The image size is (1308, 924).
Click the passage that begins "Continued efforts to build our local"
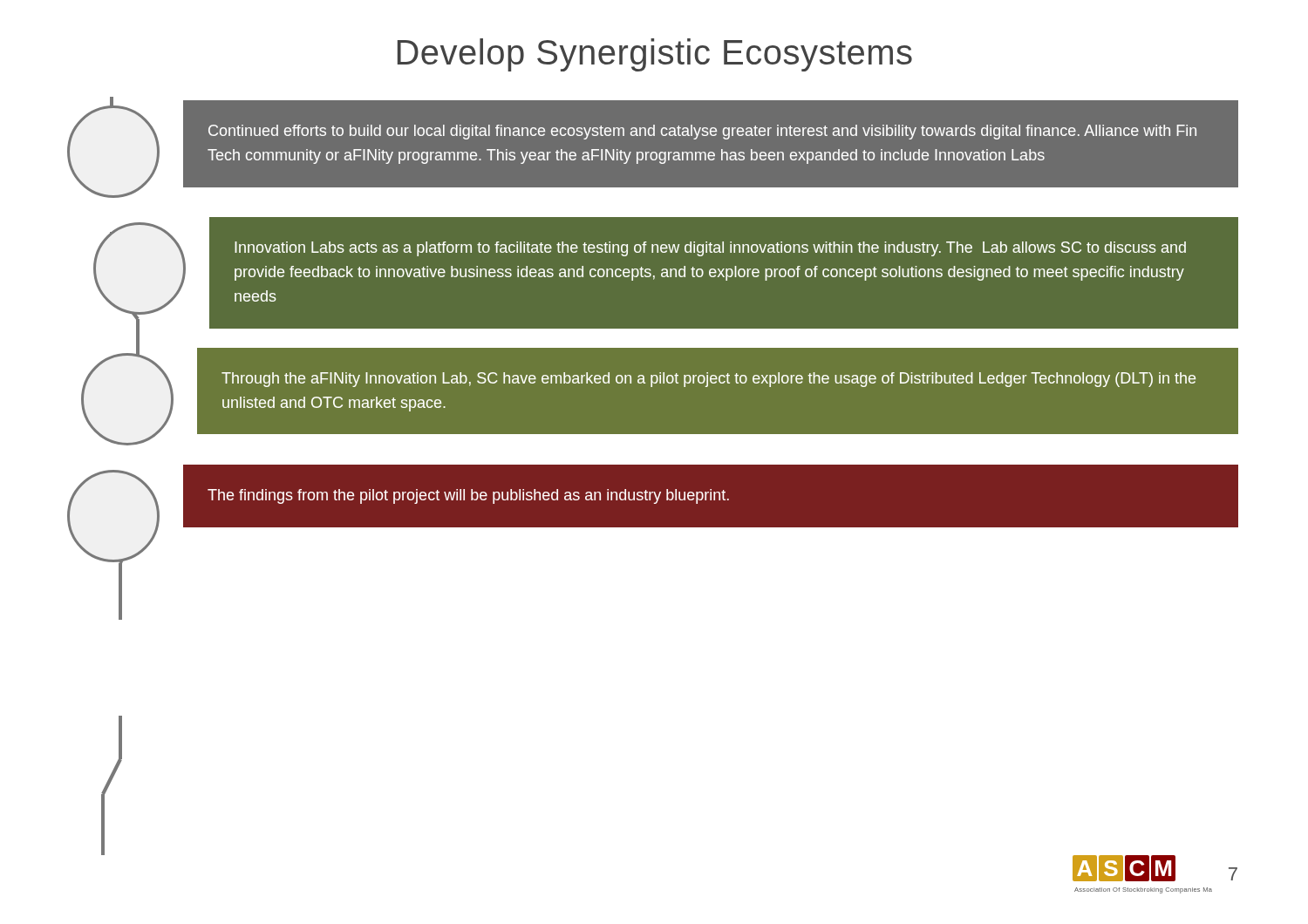coord(703,143)
